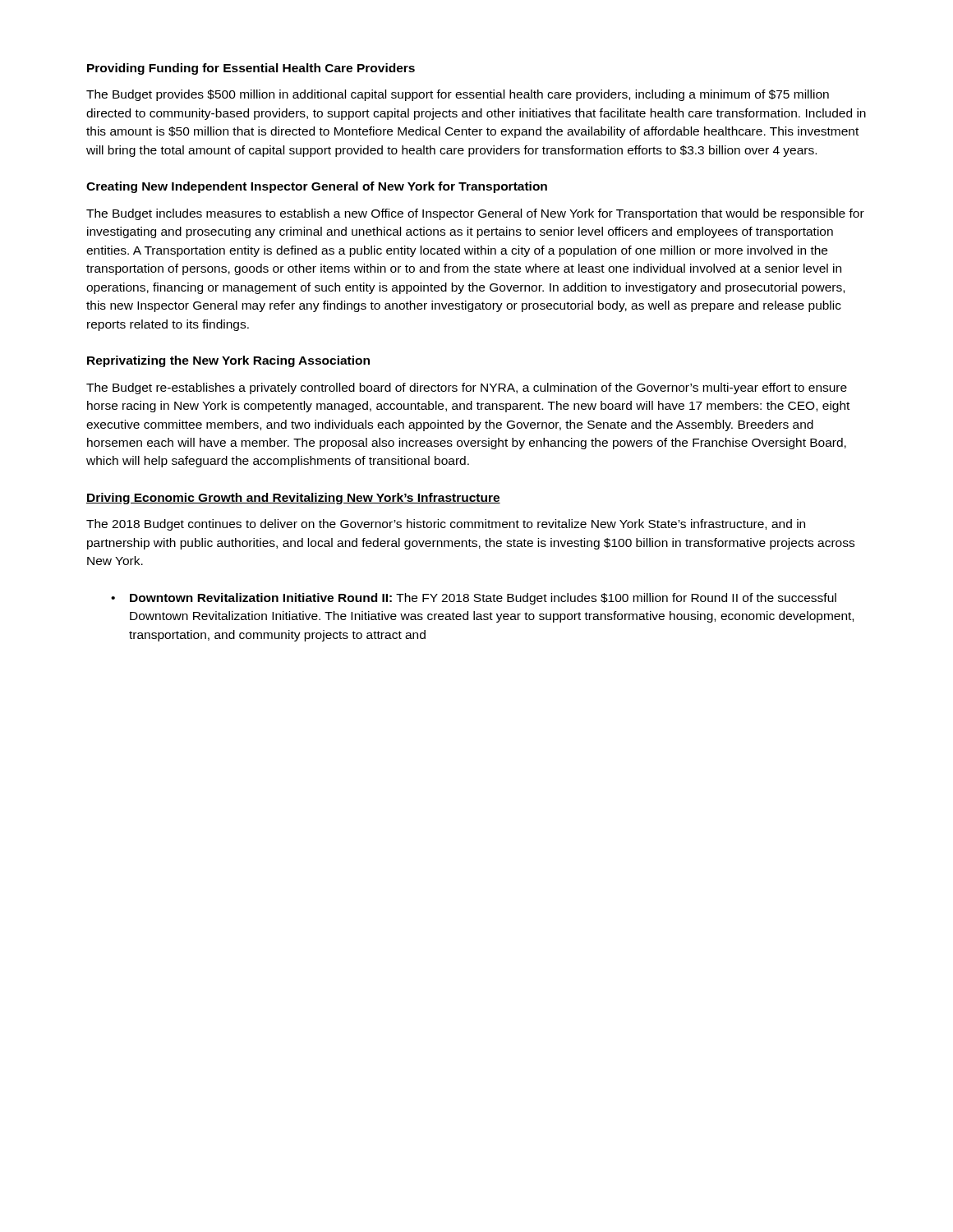Image resolution: width=953 pixels, height=1232 pixels.
Task: Select the element starting "Providing Funding for"
Action: pos(251,69)
